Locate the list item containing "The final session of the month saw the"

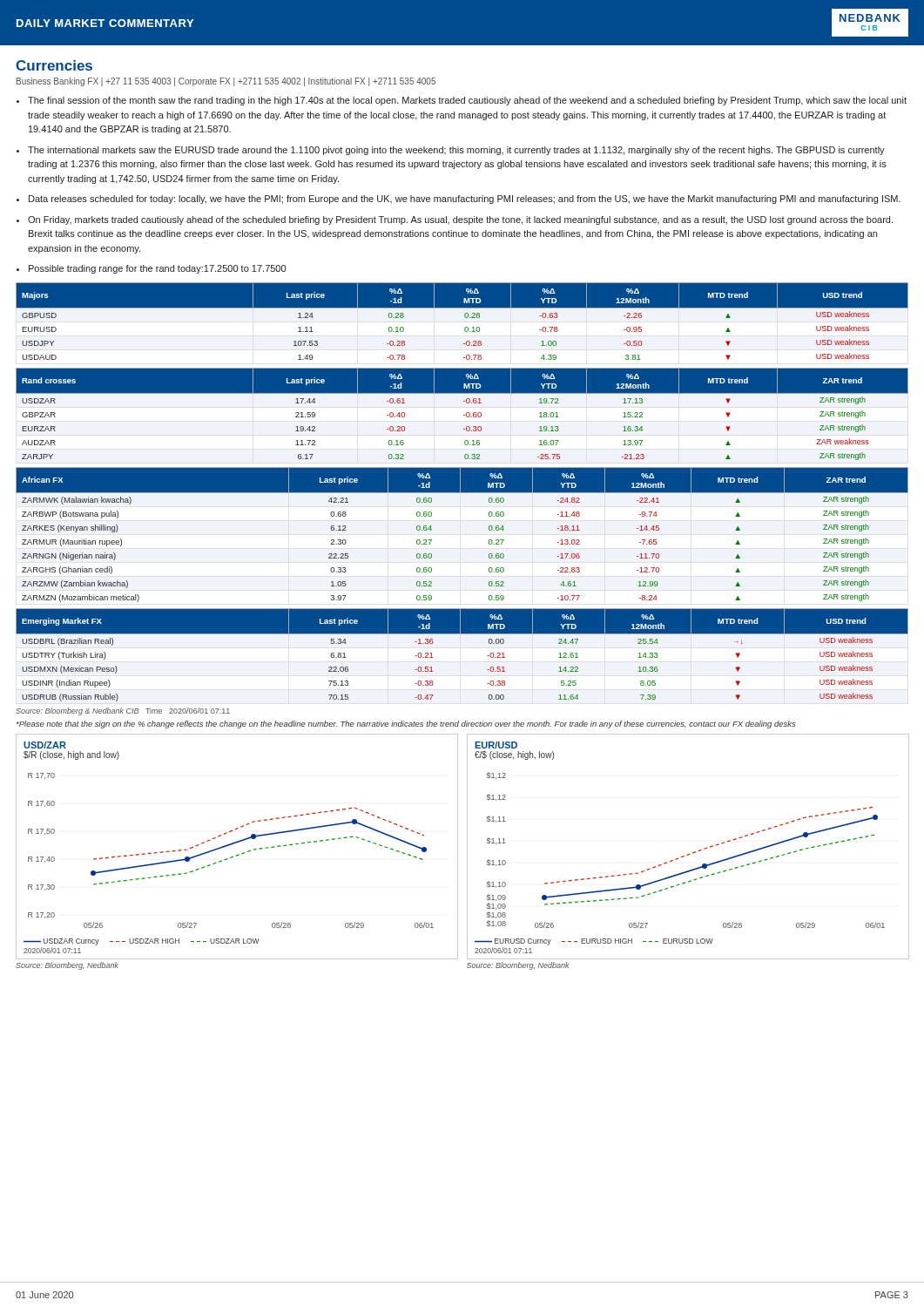coord(467,115)
